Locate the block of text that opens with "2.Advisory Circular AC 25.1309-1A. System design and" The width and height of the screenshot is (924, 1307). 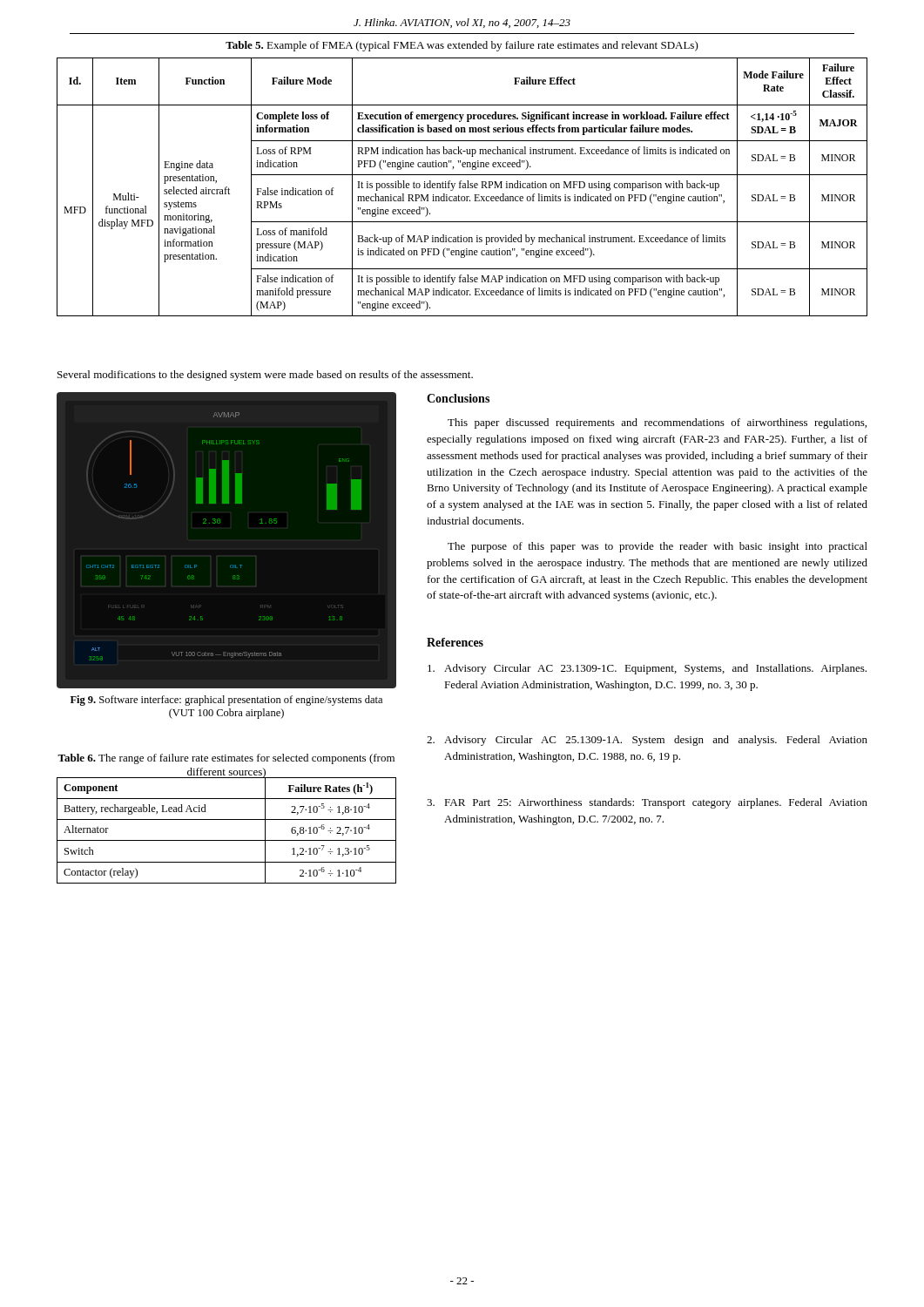point(647,748)
